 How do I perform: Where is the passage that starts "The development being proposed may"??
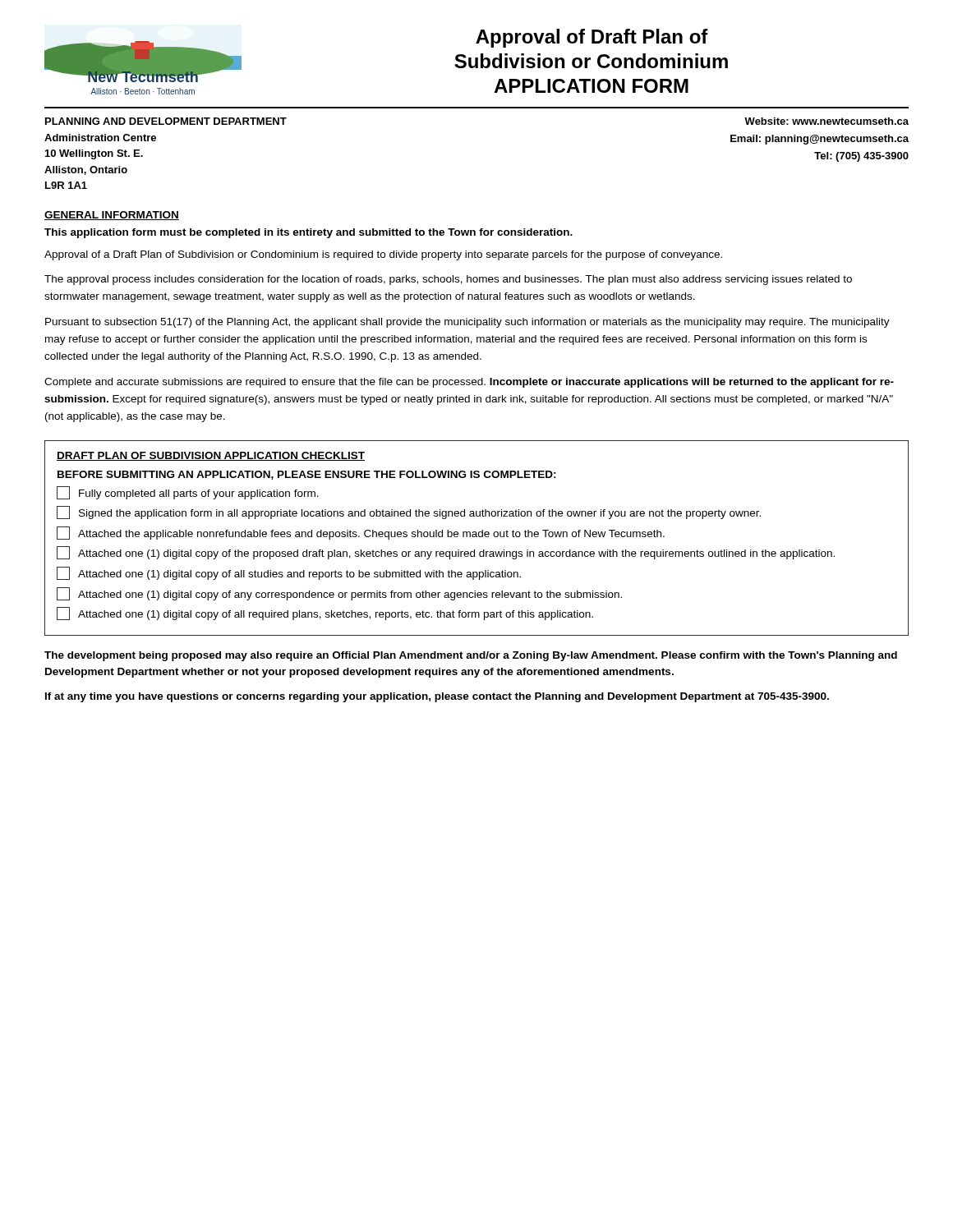[471, 663]
